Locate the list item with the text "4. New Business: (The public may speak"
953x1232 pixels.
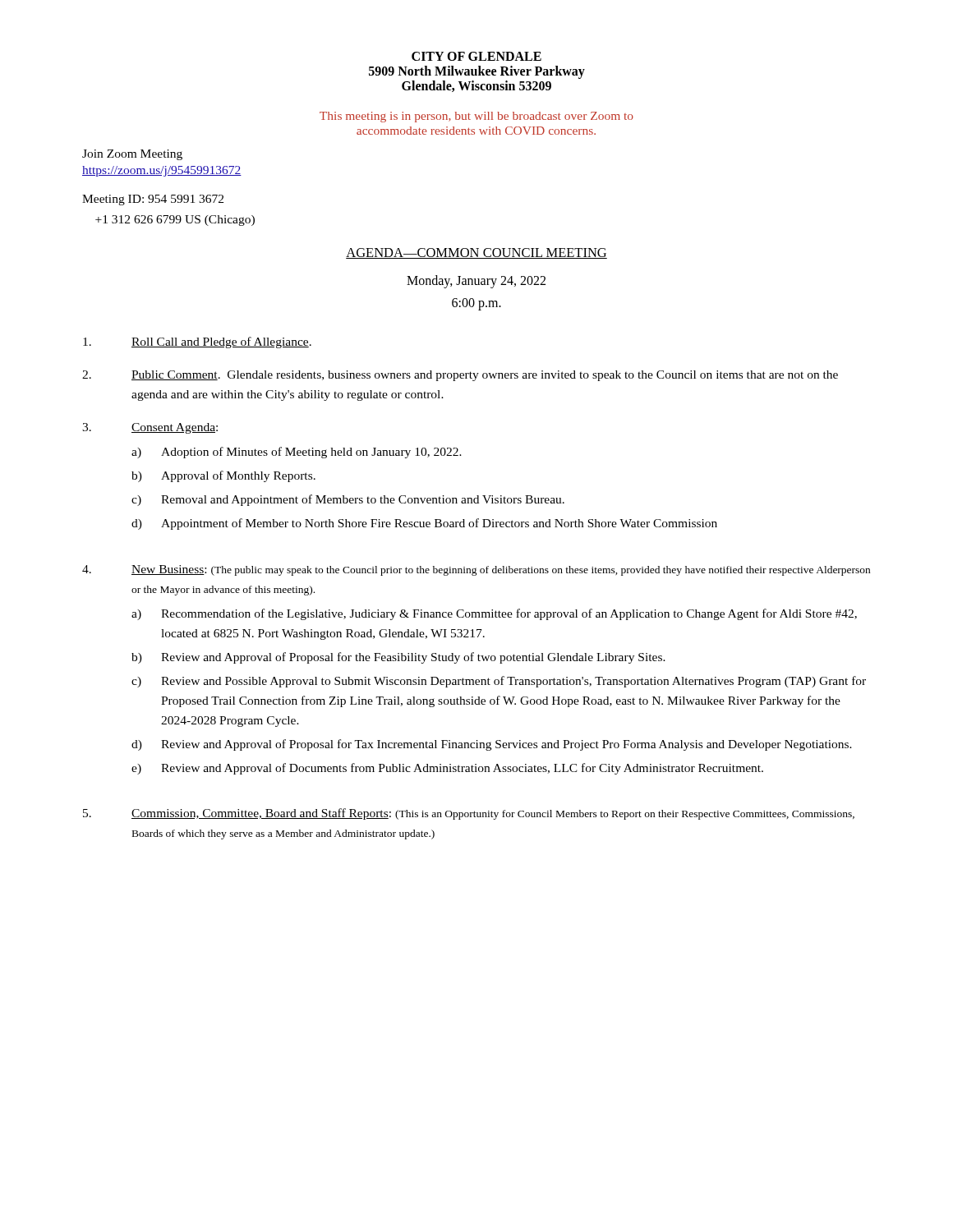point(476,675)
